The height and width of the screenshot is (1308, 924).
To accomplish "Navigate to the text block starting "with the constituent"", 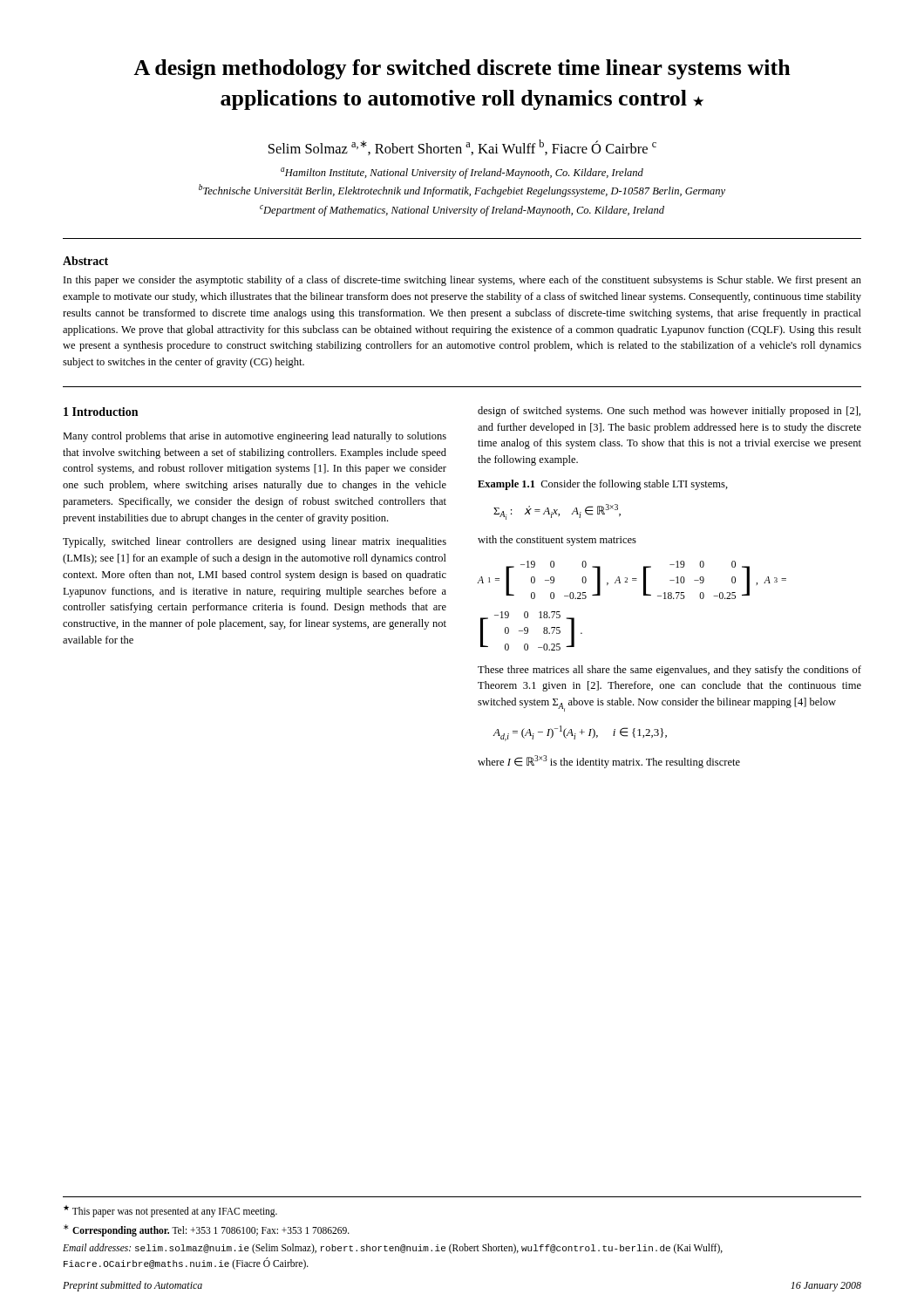I will point(557,541).
